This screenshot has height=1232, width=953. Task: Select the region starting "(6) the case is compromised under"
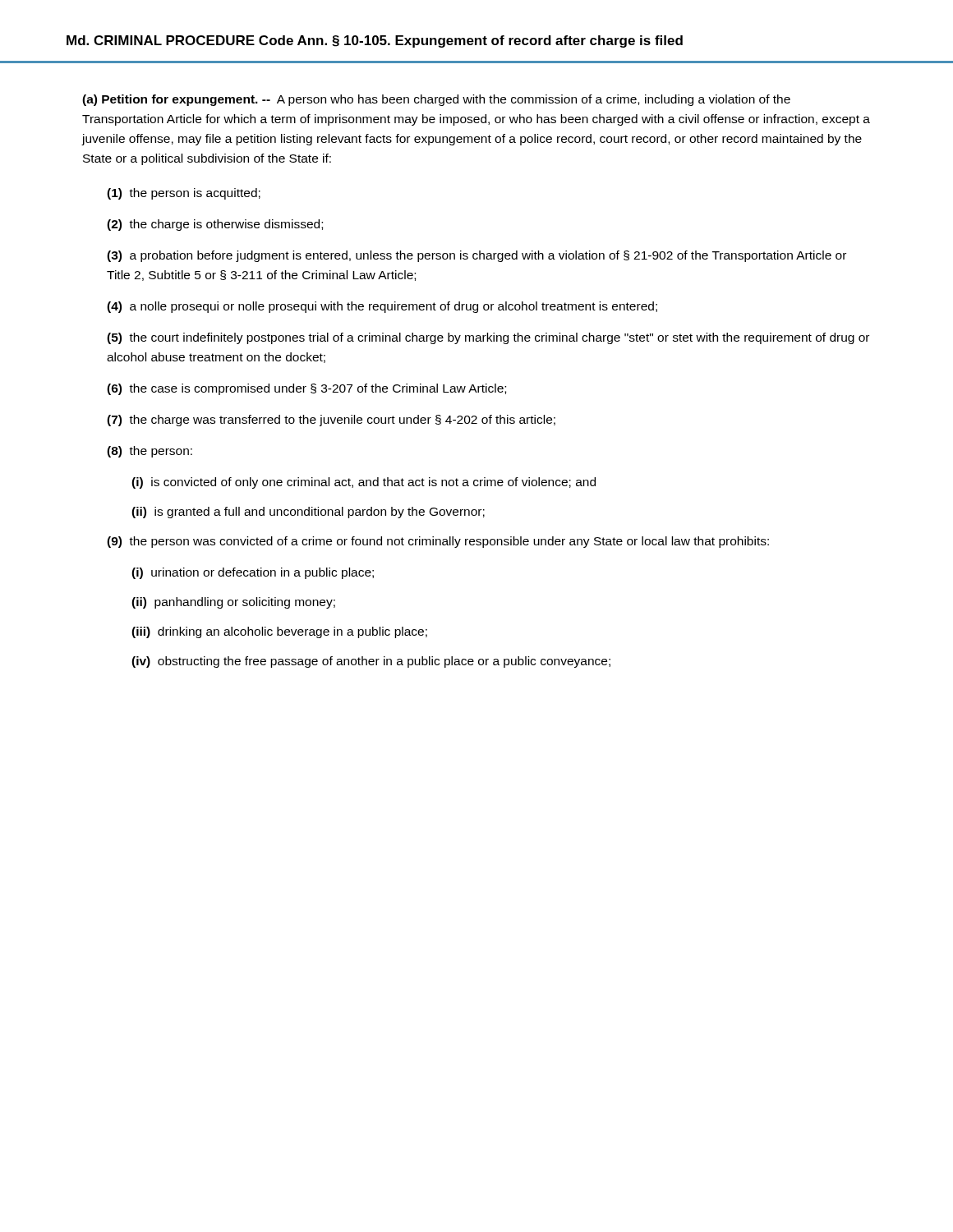307,388
